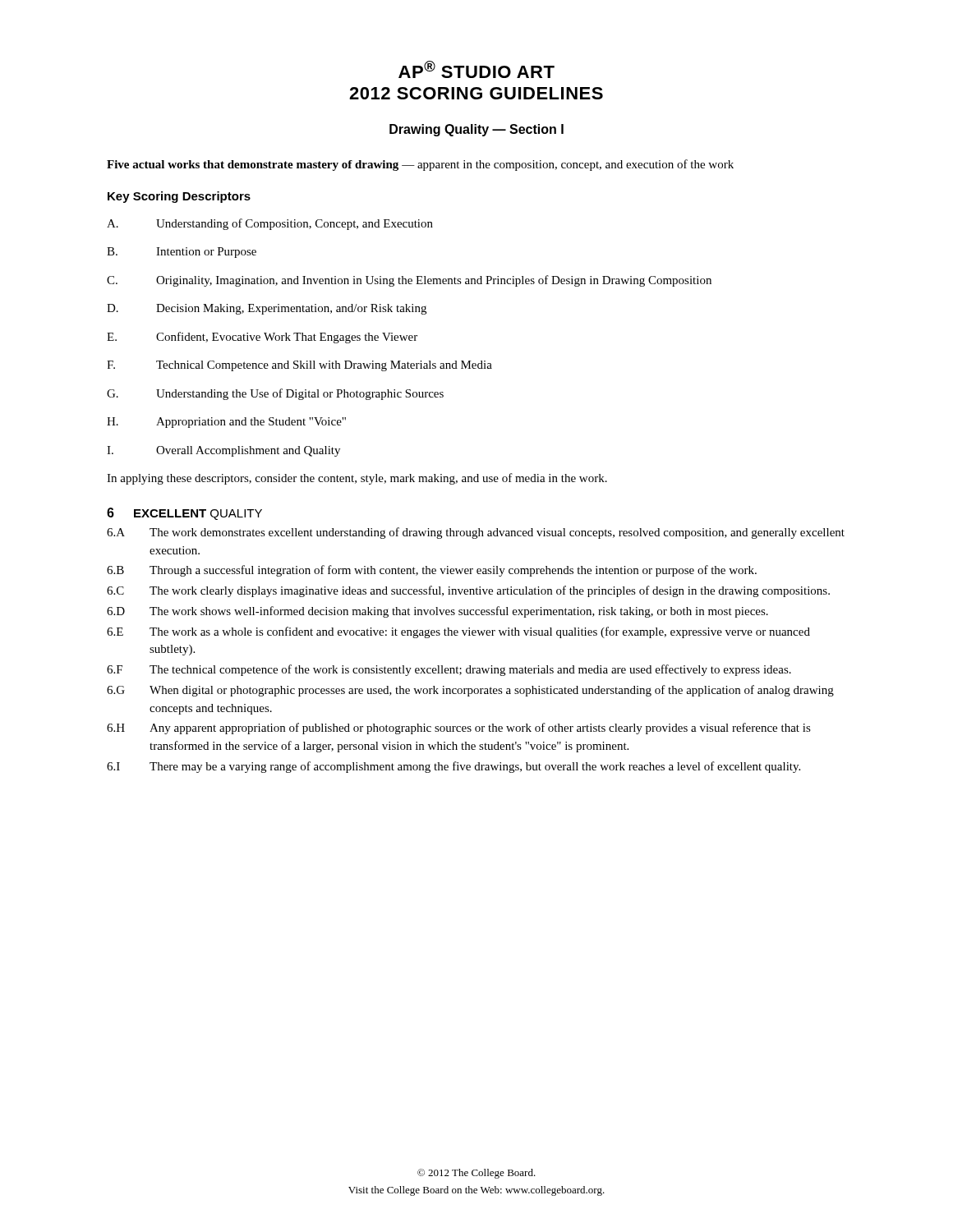Find "6 EXCELLENT QUALITY" on this page
953x1232 pixels.
coord(184,514)
